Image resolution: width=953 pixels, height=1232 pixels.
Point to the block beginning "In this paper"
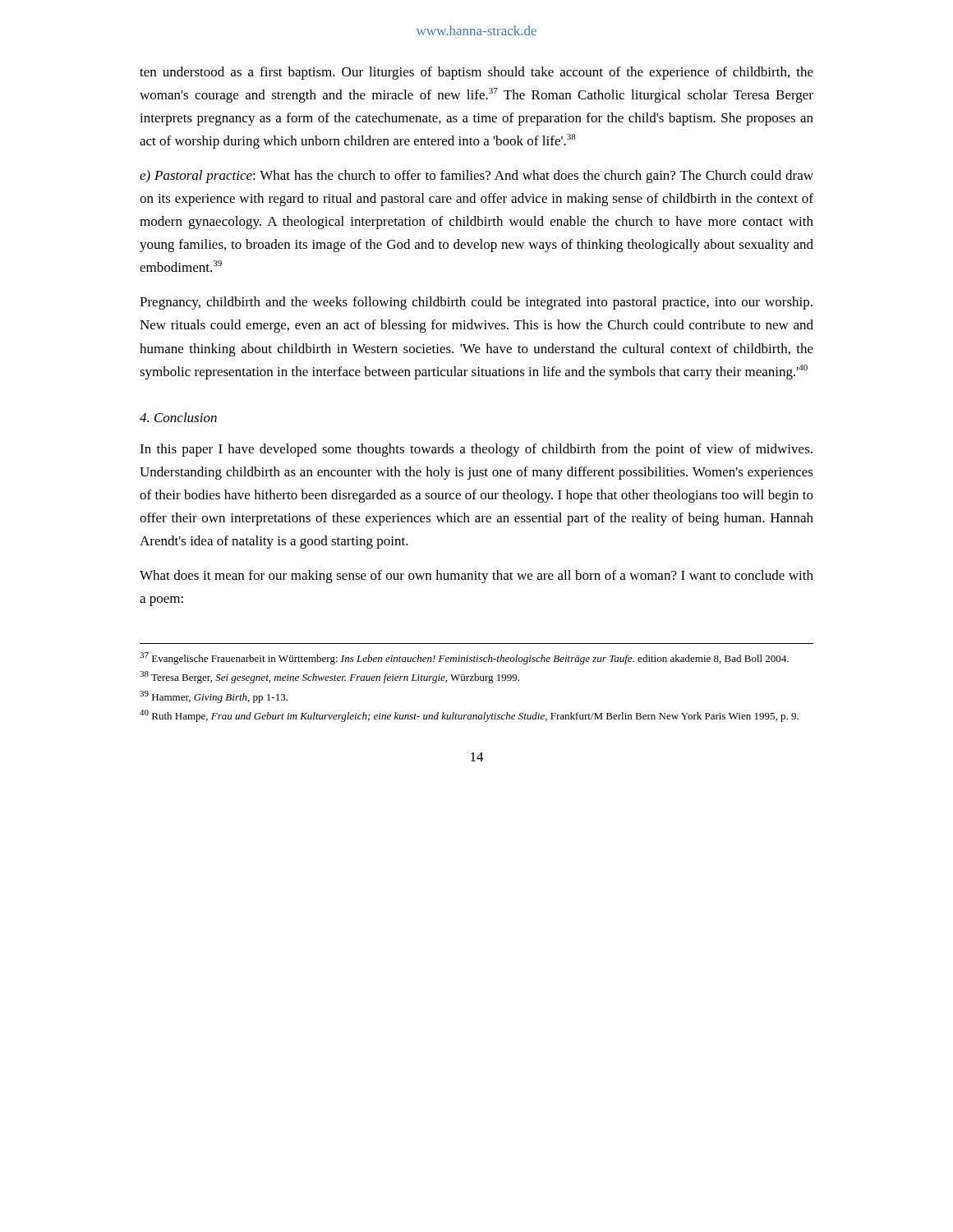click(x=476, y=495)
